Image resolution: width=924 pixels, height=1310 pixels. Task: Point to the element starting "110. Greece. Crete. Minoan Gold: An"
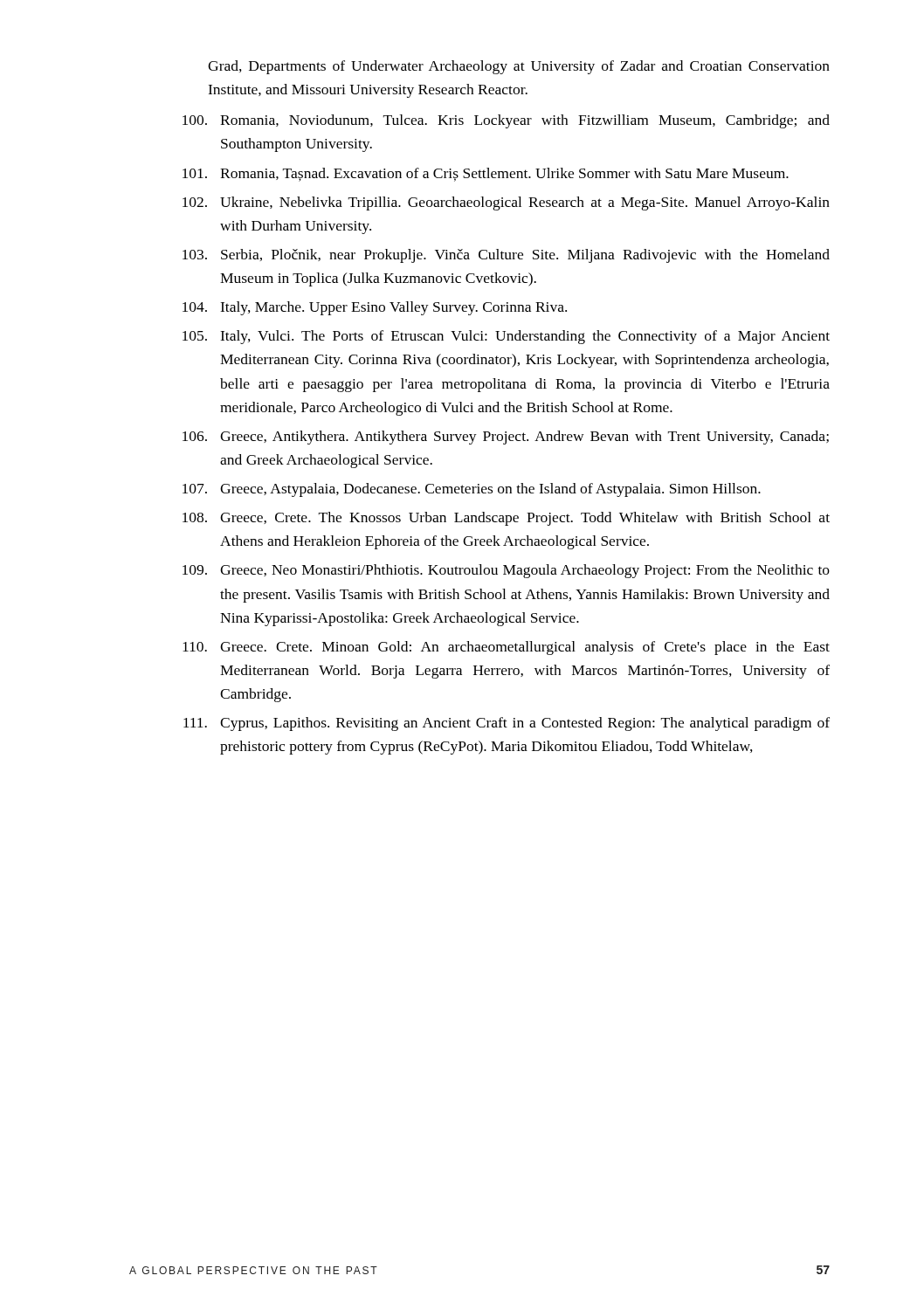[479, 670]
